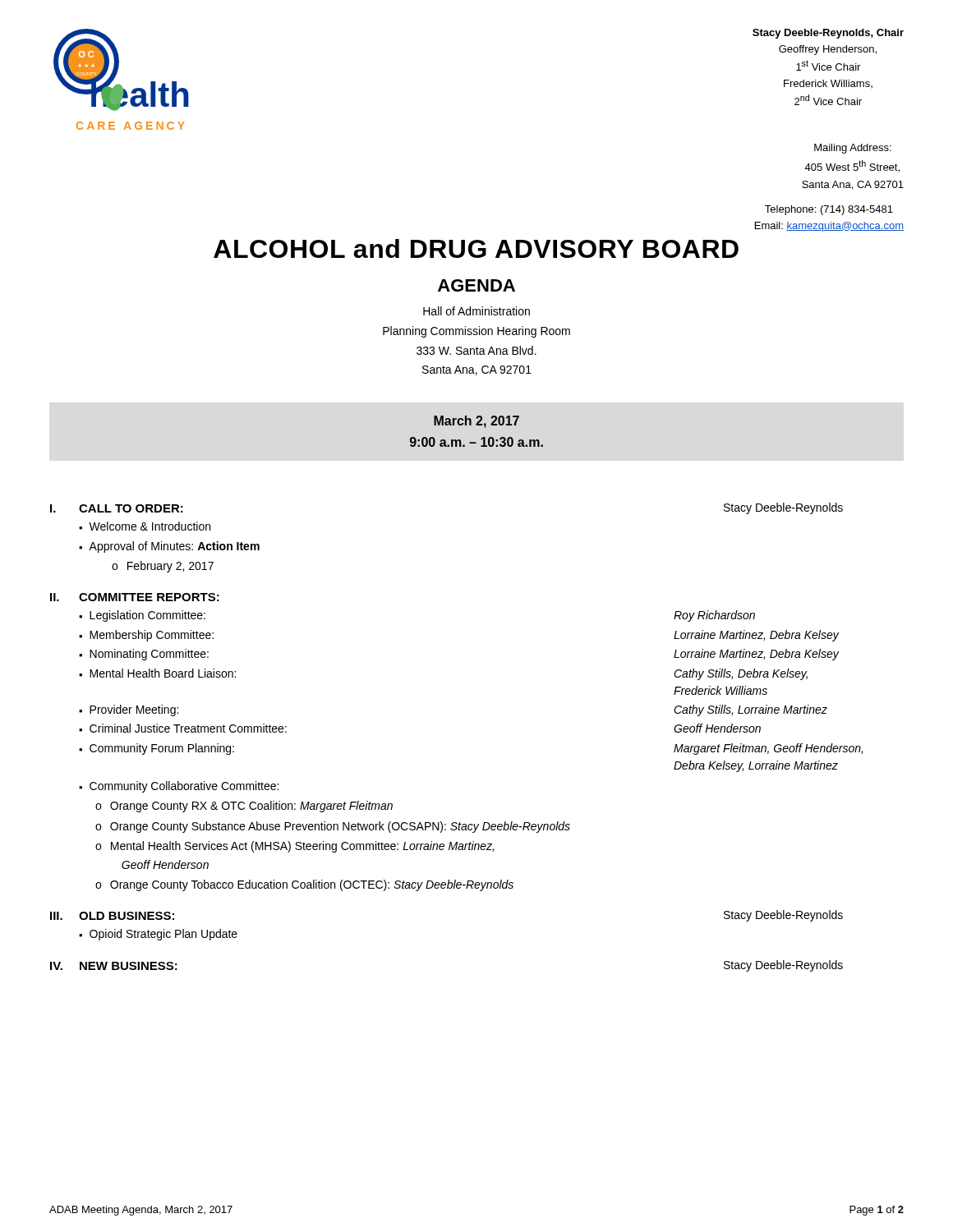This screenshot has height=1232, width=953.
Task: Find the passage starting "OLD BUSINESS:"
Action: [x=127, y=916]
